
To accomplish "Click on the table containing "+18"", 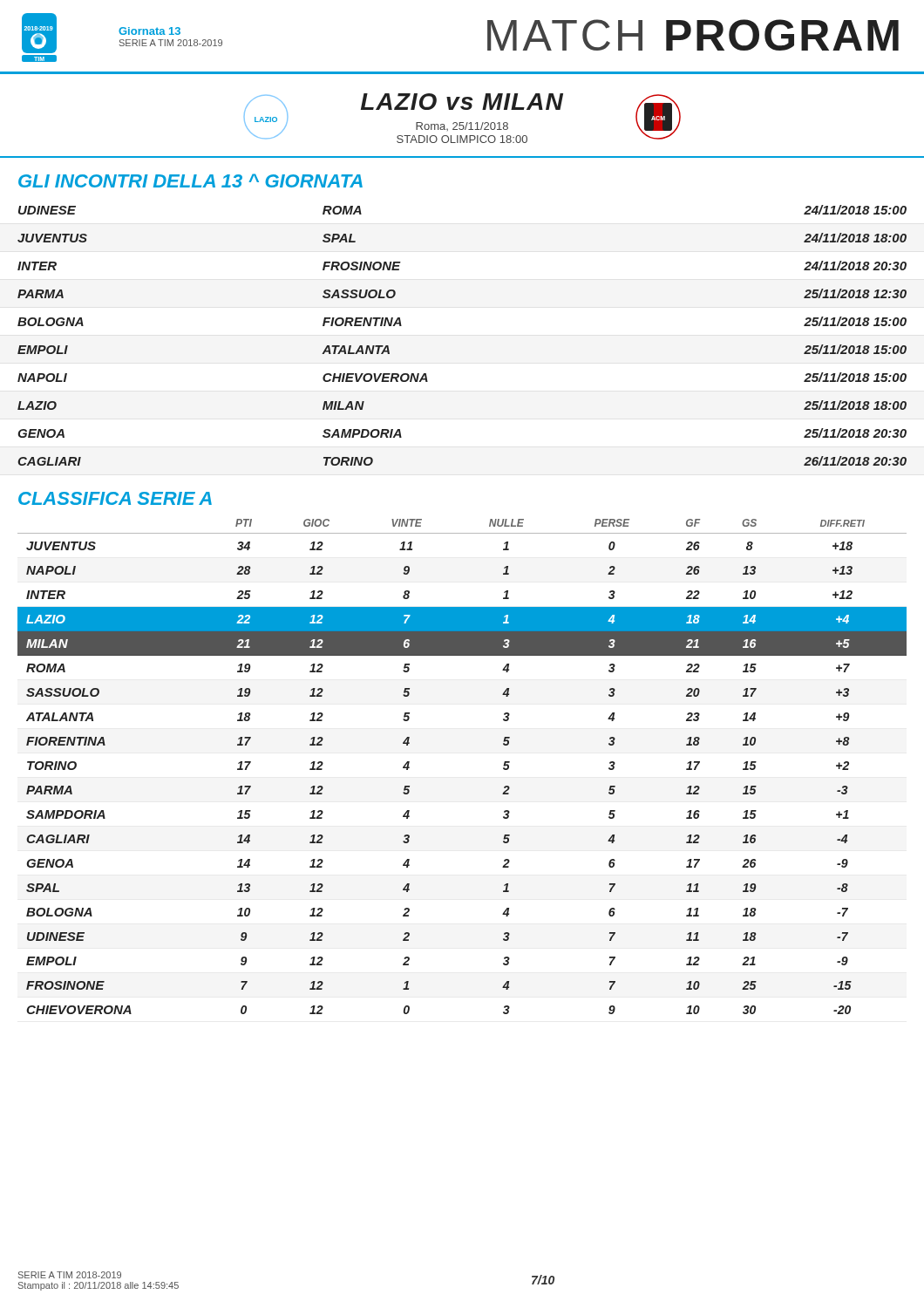I will pyautogui.click(x=462, y=768).
